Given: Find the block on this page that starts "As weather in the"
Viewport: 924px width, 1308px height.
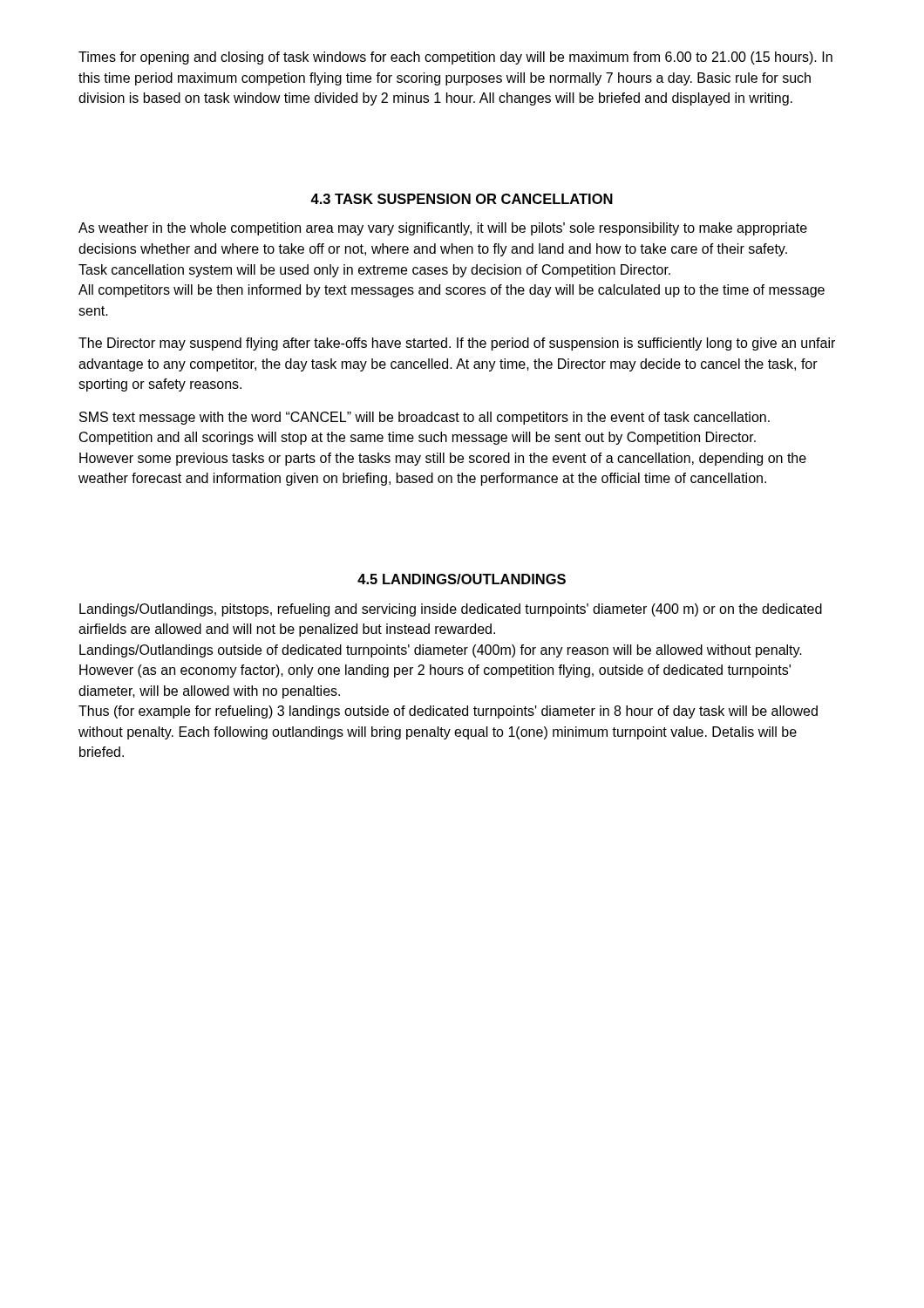Looking at the screenshot, I should tap(443, 239).
